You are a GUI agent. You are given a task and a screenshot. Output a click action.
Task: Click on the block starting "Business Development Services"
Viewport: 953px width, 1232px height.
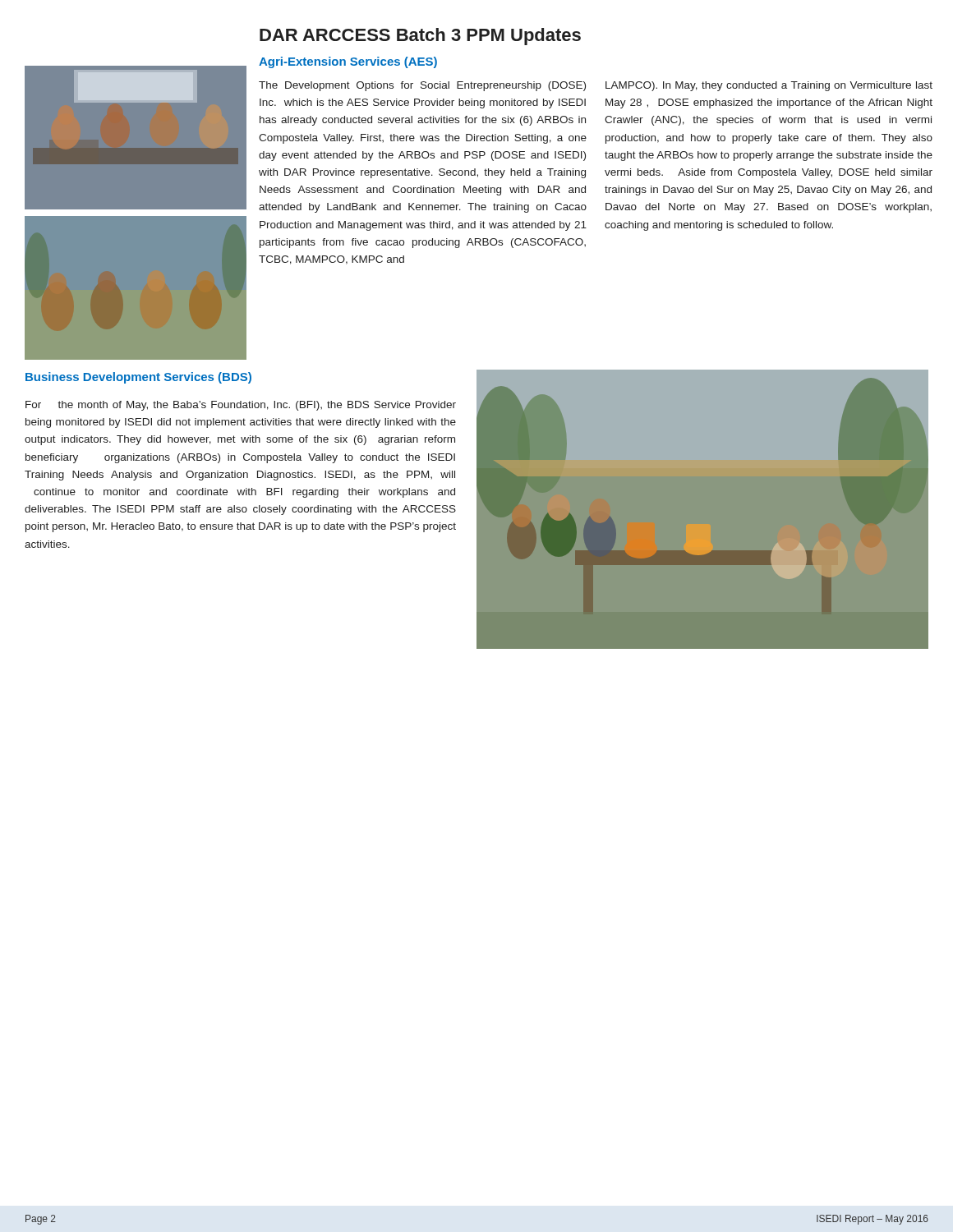pyautogui.click(x=138, y=377)
